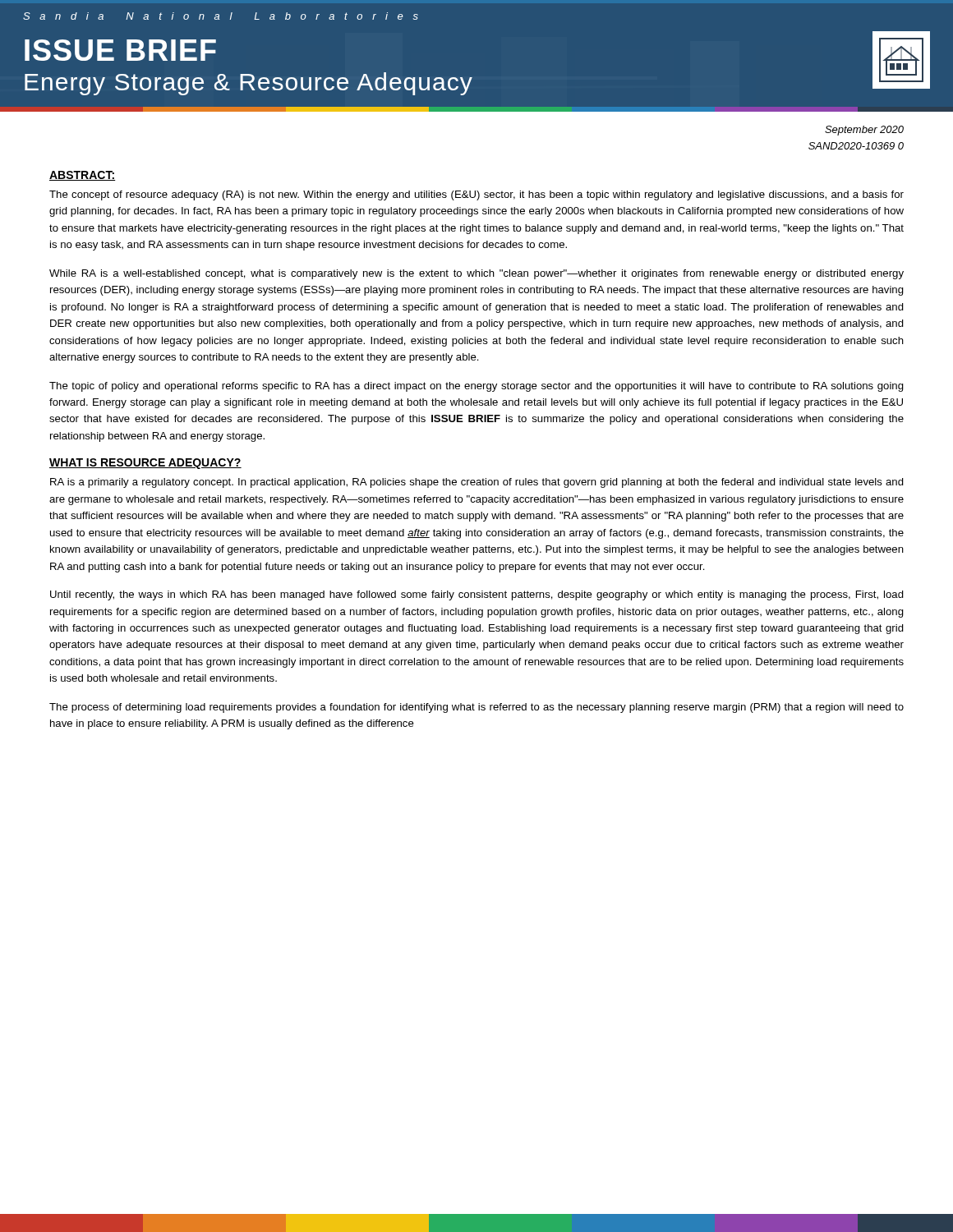953x1232 pixels.
Task: Locate the text "WHAT IS RESOURCE ADEQUACY?"
Action: pos(145,463)
